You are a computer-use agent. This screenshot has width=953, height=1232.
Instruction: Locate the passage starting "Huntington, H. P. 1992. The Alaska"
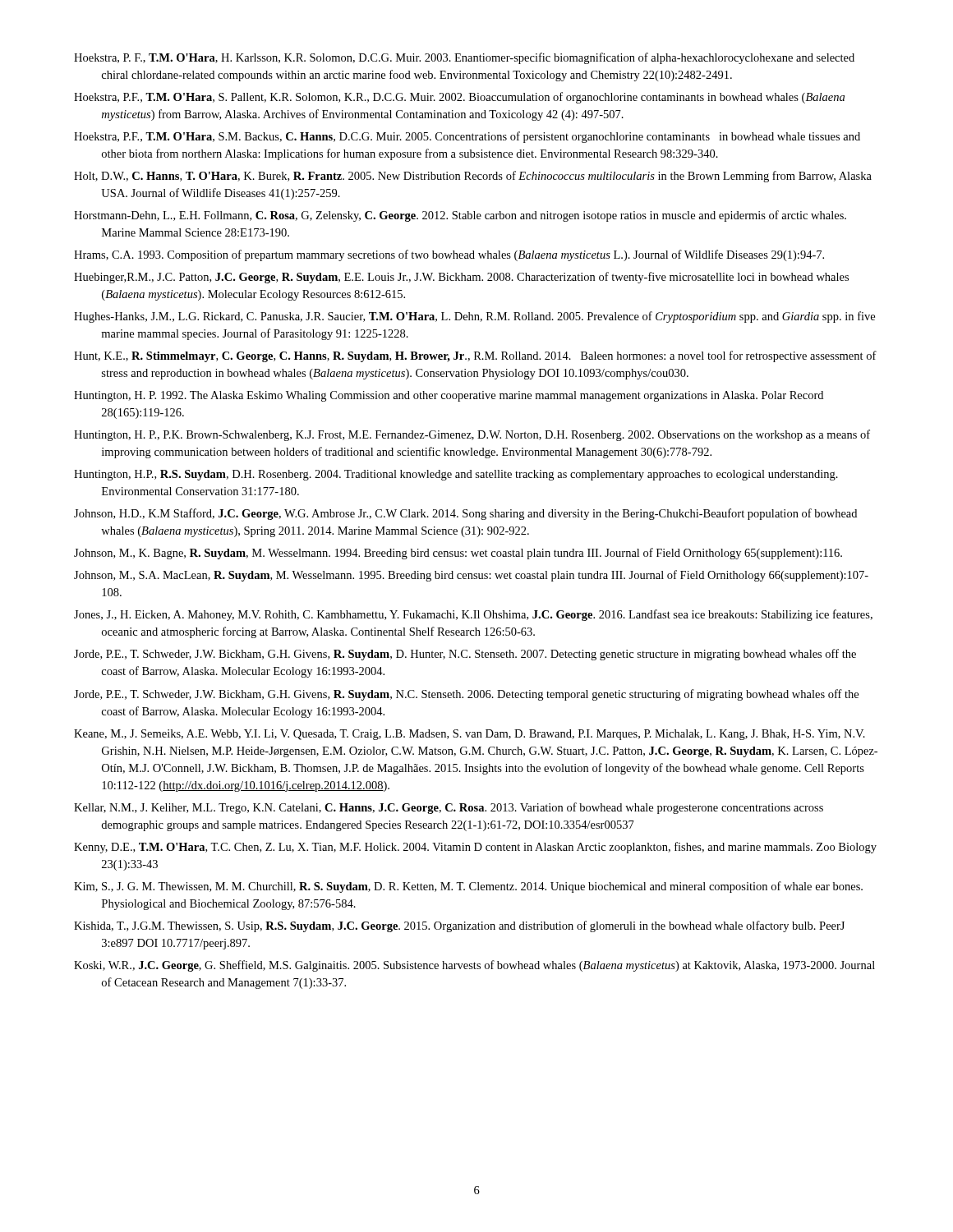449,404
